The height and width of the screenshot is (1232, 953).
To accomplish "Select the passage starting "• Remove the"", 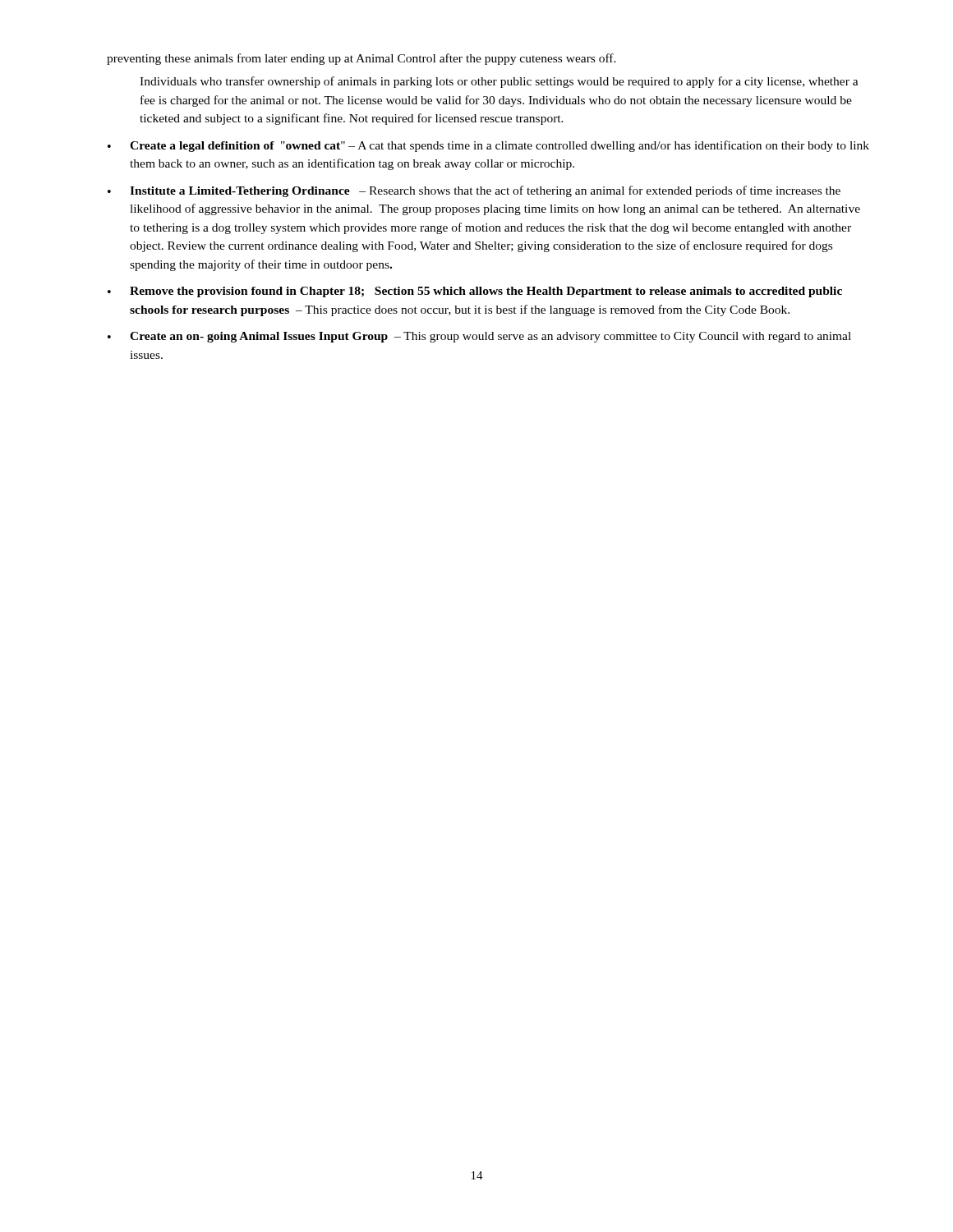I will point(489,300).
